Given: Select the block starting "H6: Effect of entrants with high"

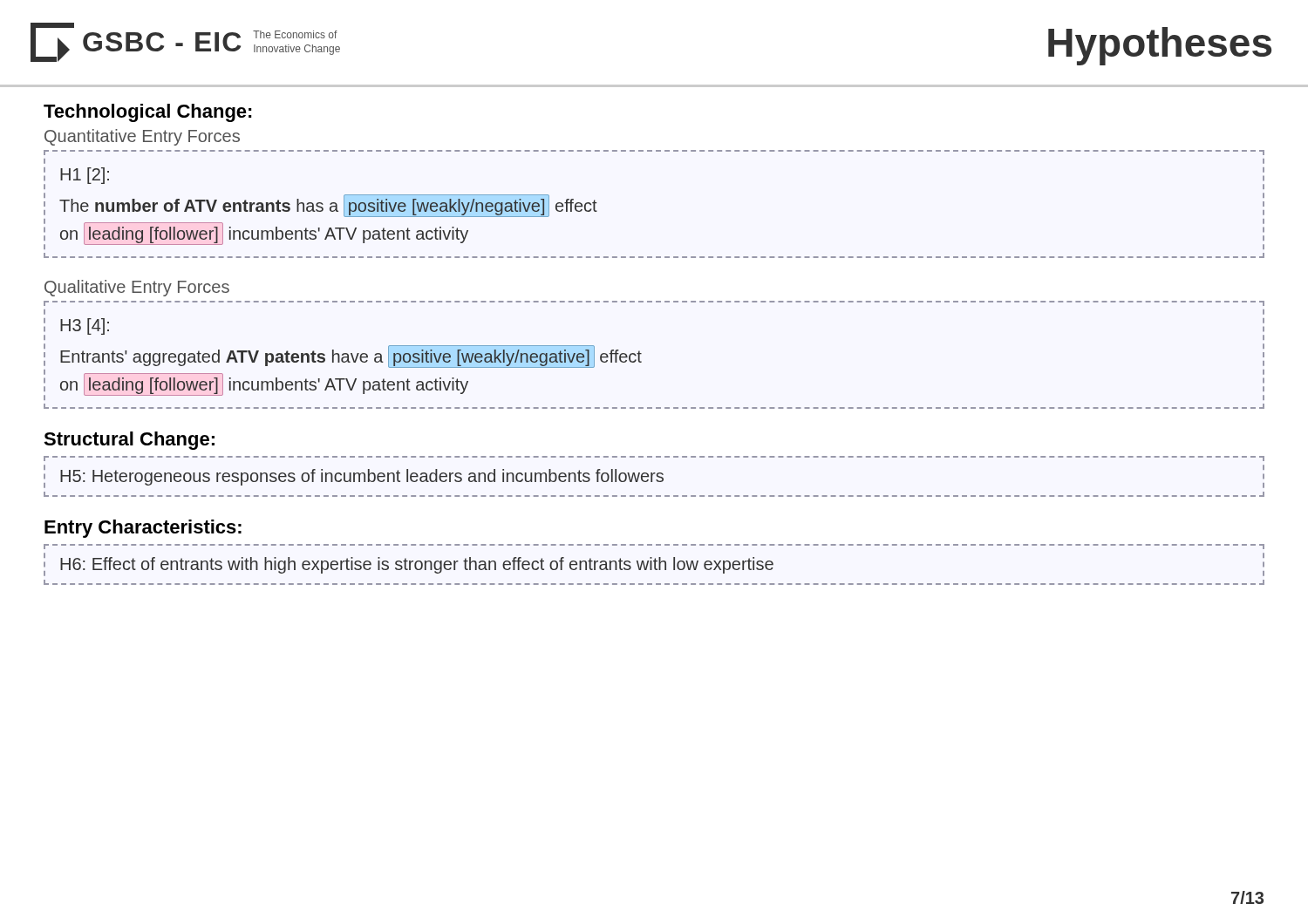Looking at the screenshot, I should (x=417, y=564).
